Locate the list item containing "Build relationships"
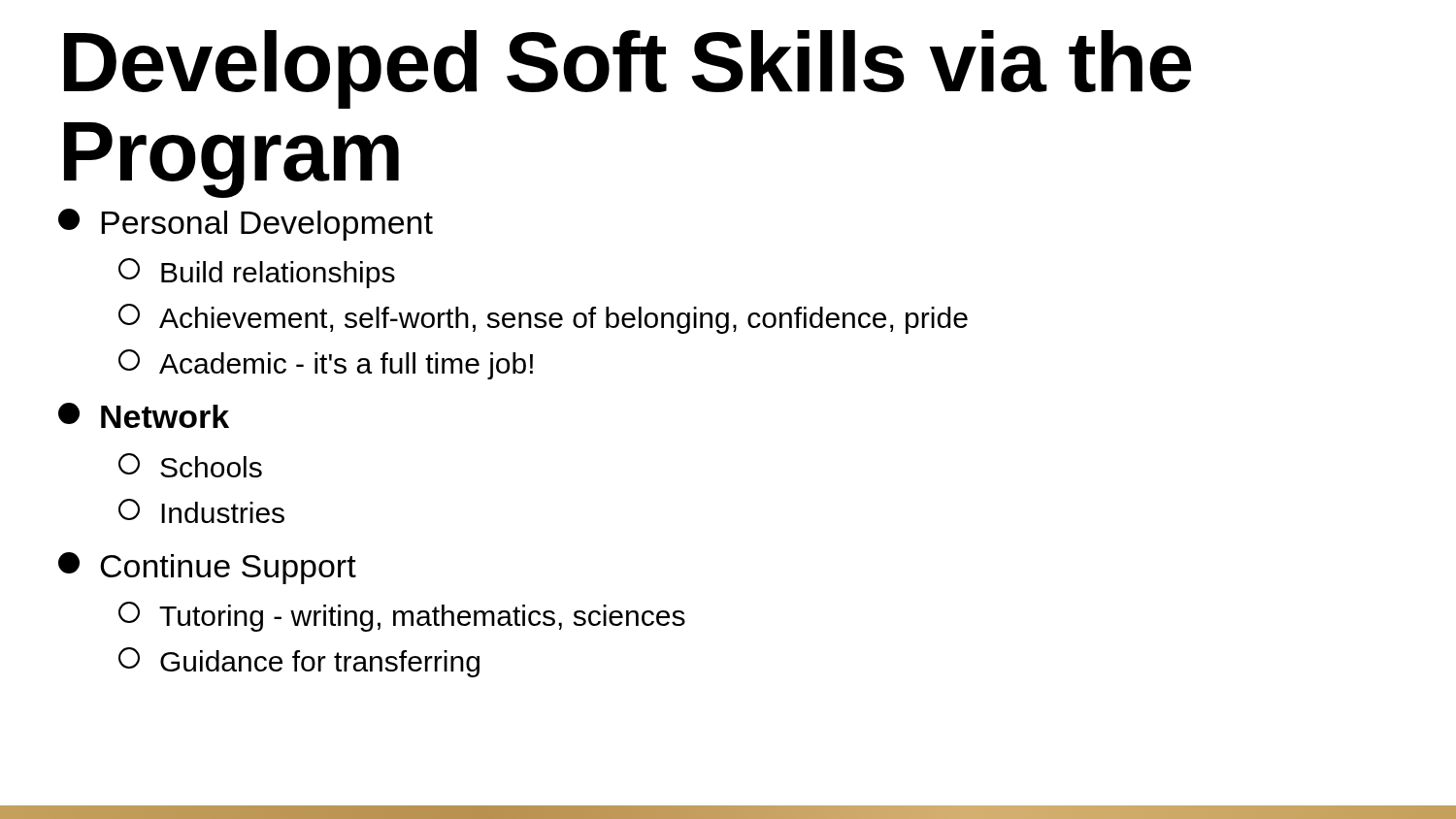 point(257,272)
